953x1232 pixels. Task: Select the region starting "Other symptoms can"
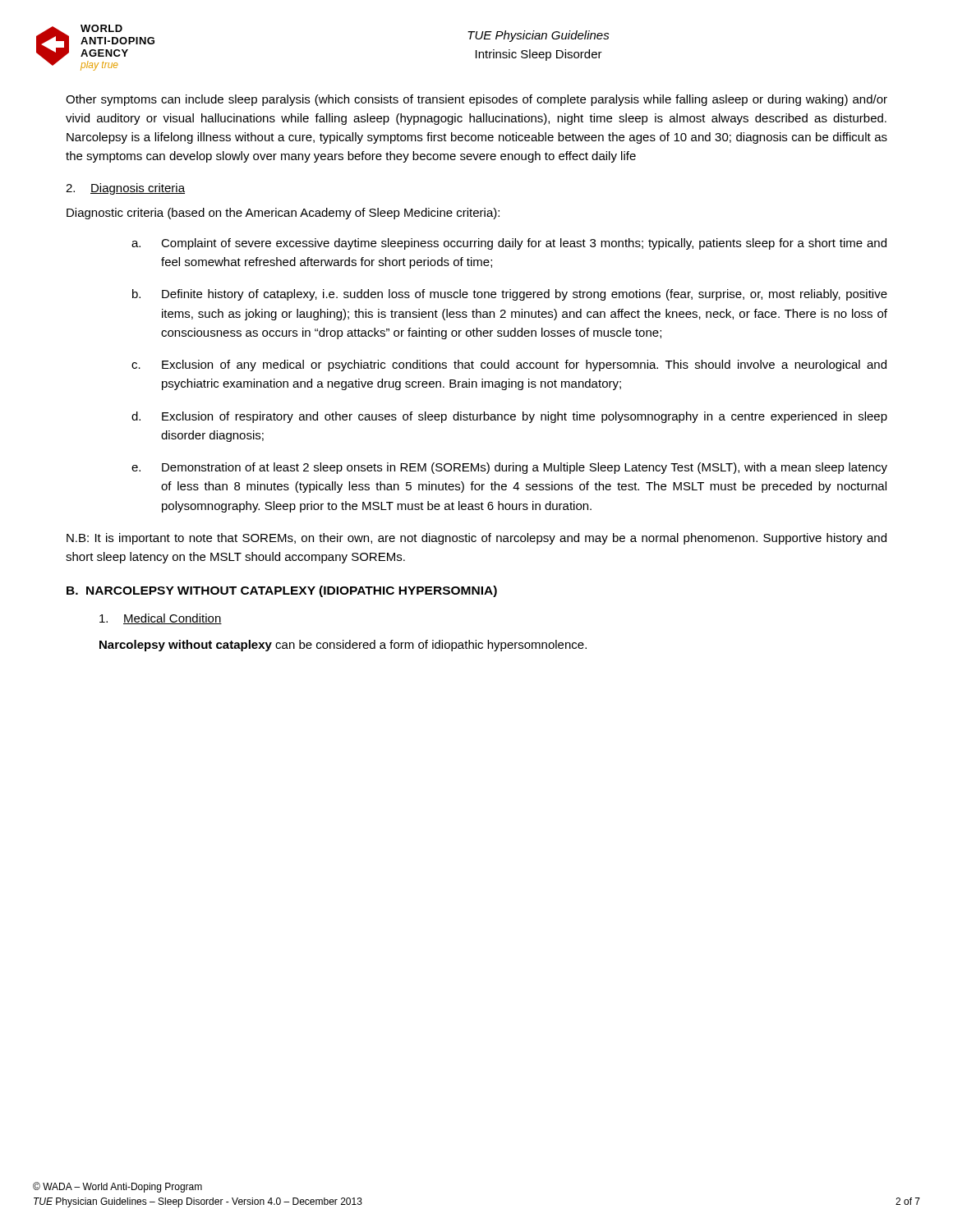[x=476, y=127]
